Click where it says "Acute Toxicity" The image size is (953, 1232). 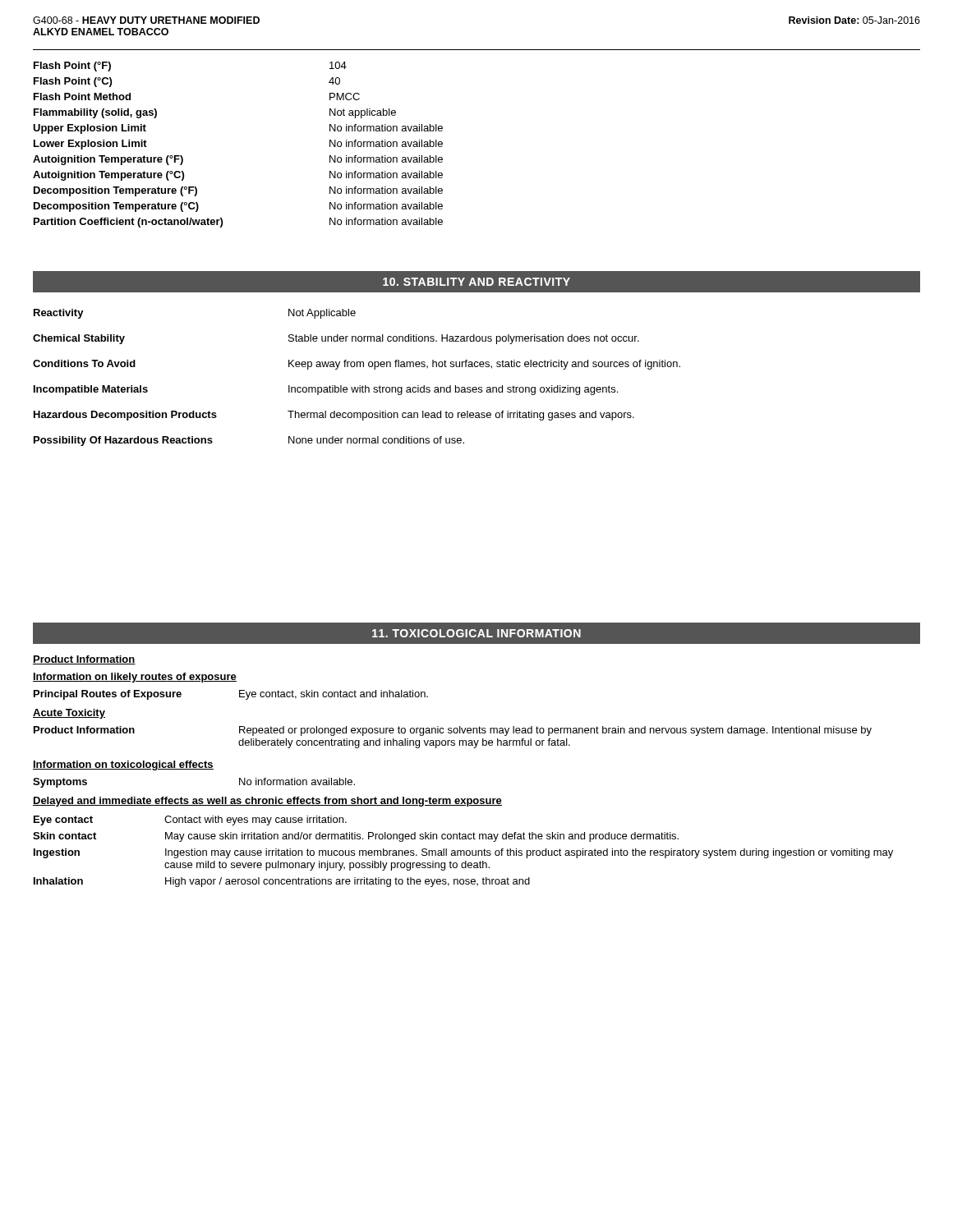tap(69, 712)
